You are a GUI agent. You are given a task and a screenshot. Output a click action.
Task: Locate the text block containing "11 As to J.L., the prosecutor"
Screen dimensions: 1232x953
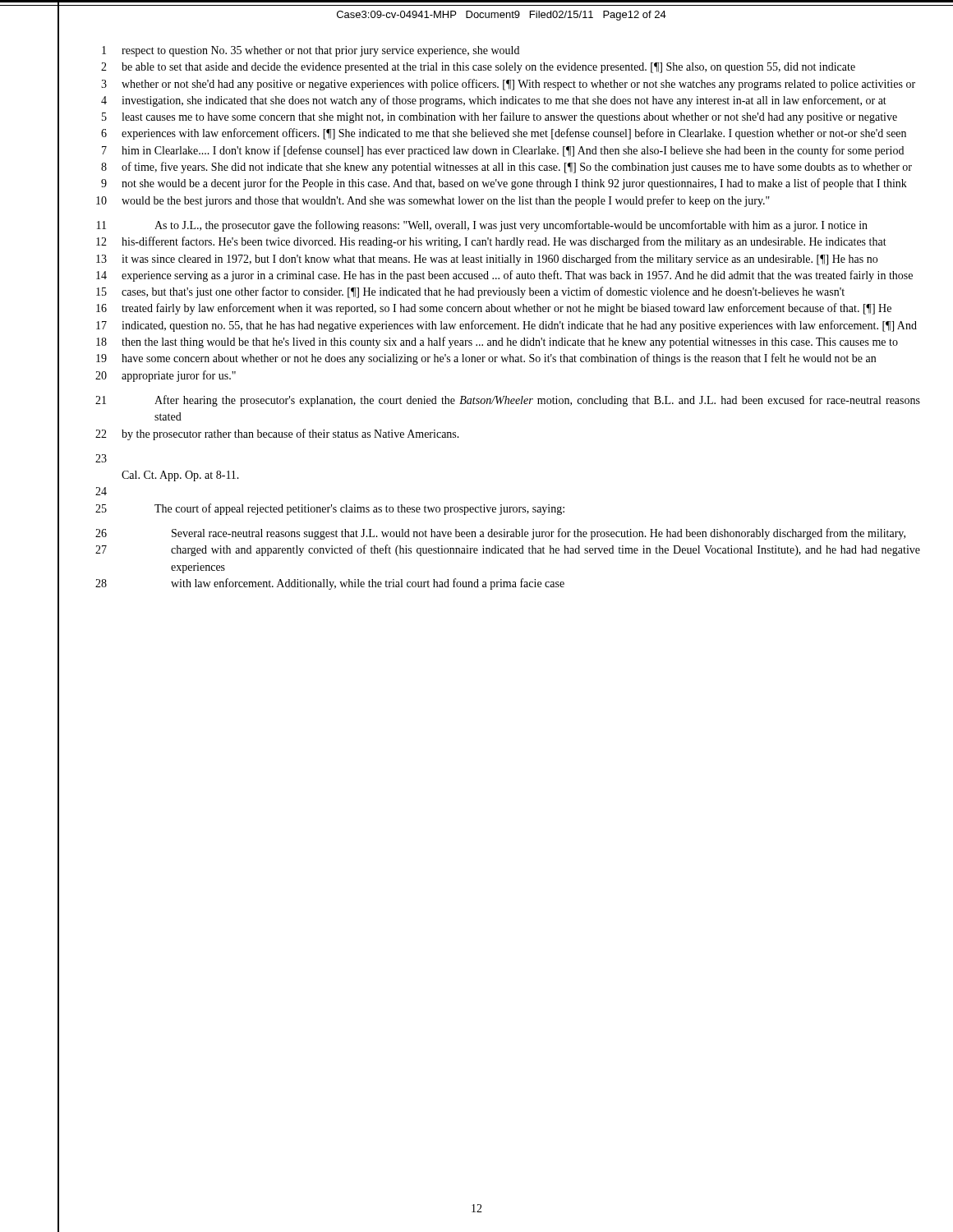pyautogui.click(x=495, y=301)
